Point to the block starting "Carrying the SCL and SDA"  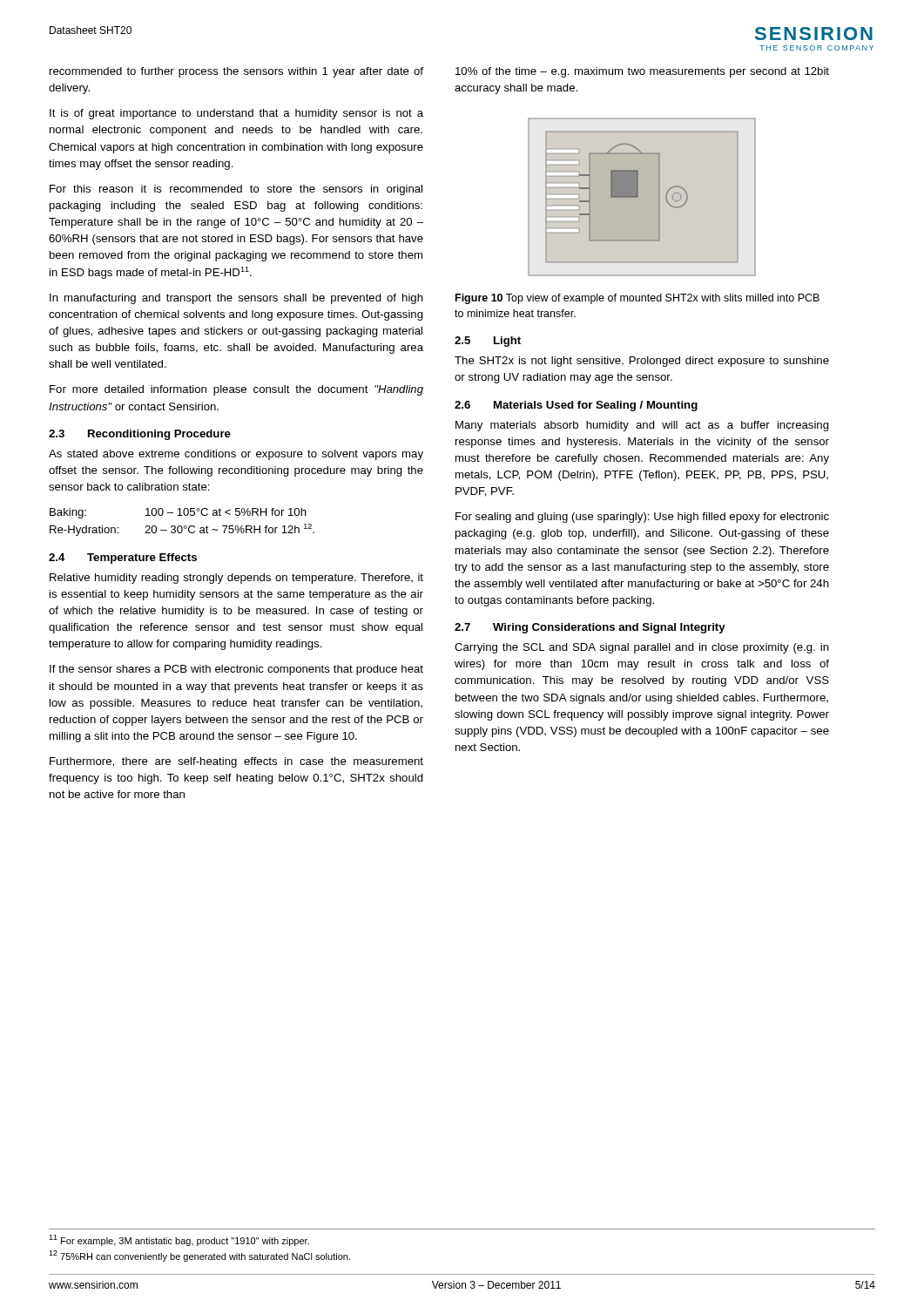642,697
